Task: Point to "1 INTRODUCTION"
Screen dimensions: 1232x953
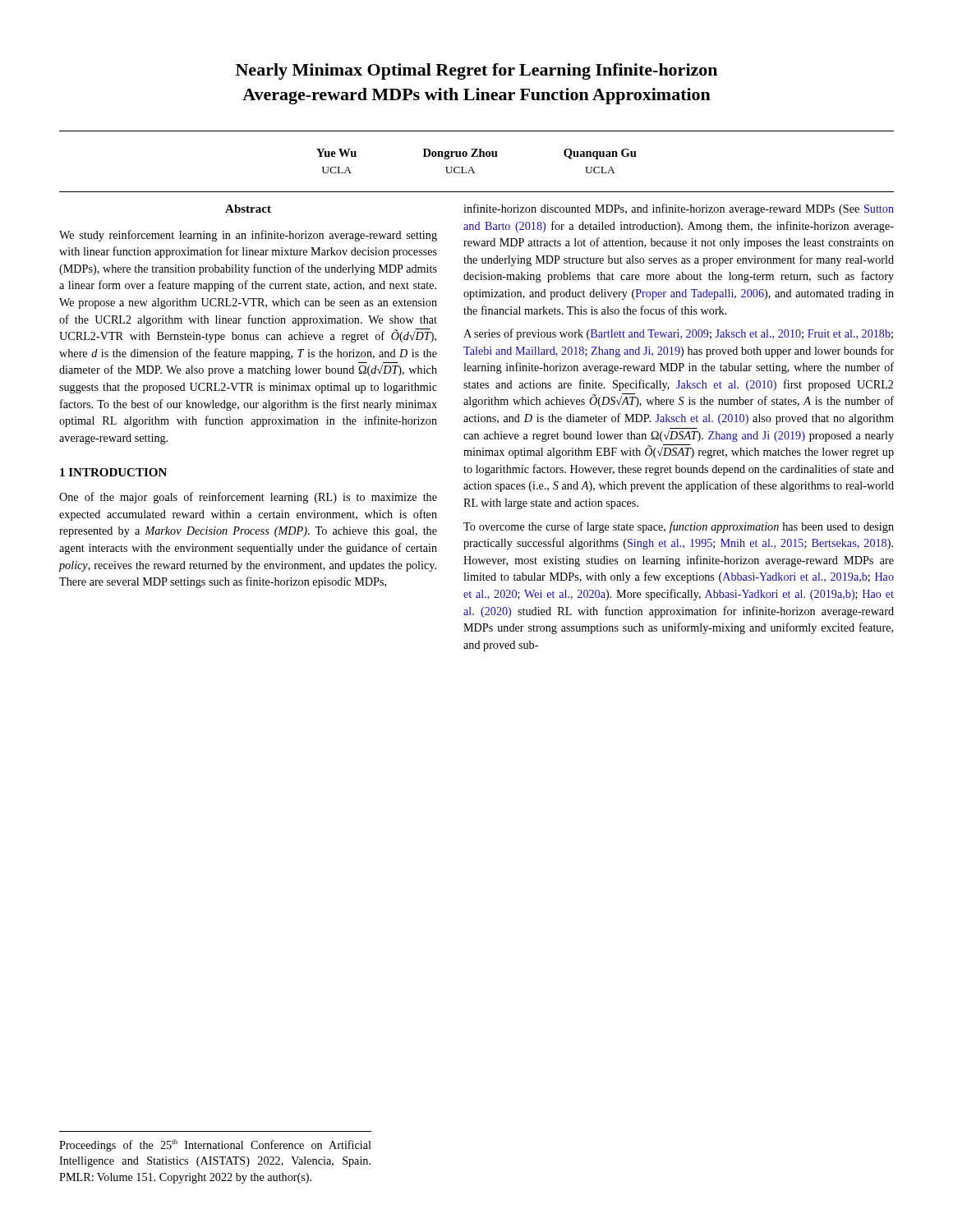Action: click(113, 473)
